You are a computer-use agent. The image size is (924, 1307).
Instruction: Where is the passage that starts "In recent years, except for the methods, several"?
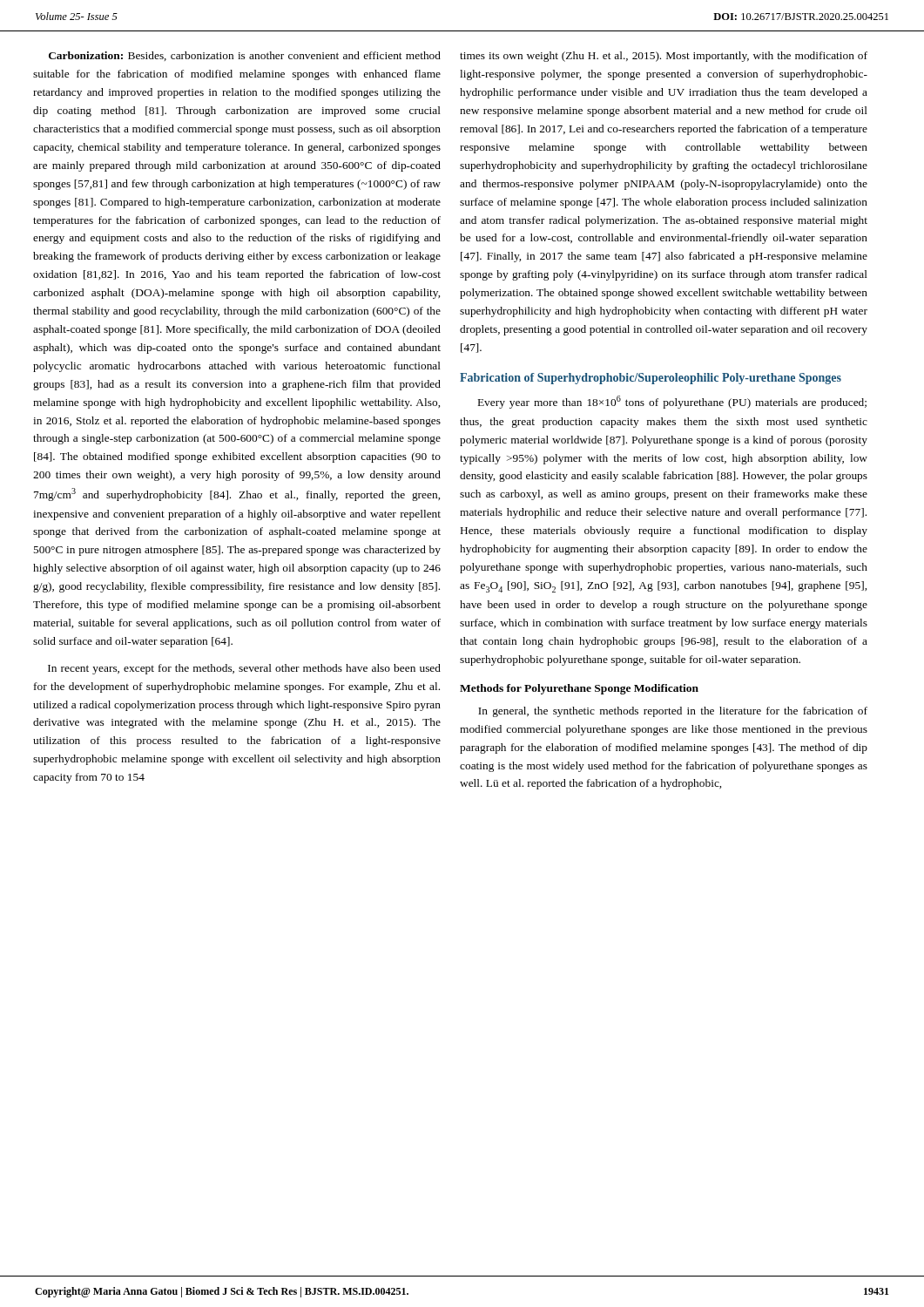pos(237,722)
